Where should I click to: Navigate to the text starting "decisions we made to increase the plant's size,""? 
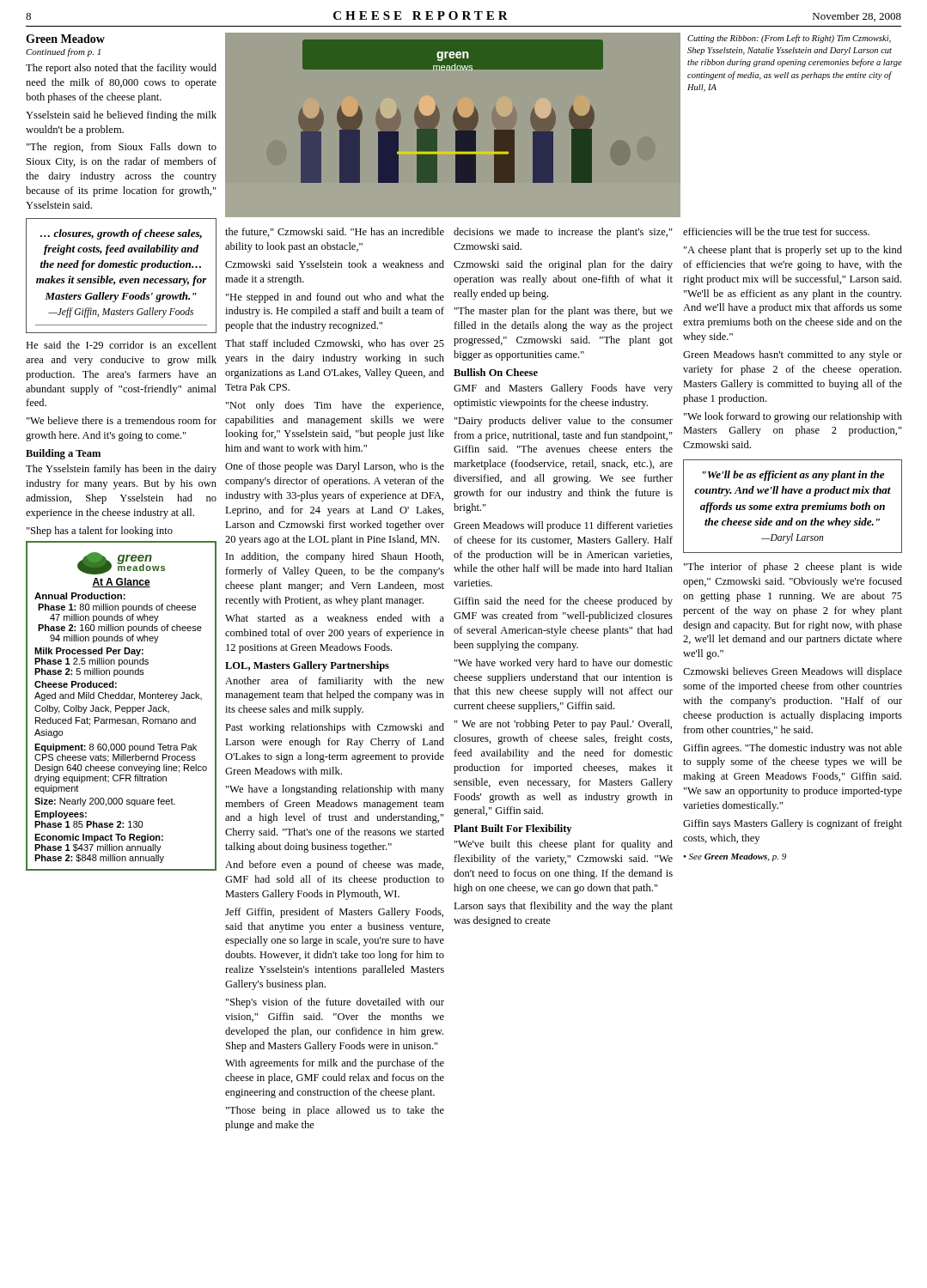[563, 233]
